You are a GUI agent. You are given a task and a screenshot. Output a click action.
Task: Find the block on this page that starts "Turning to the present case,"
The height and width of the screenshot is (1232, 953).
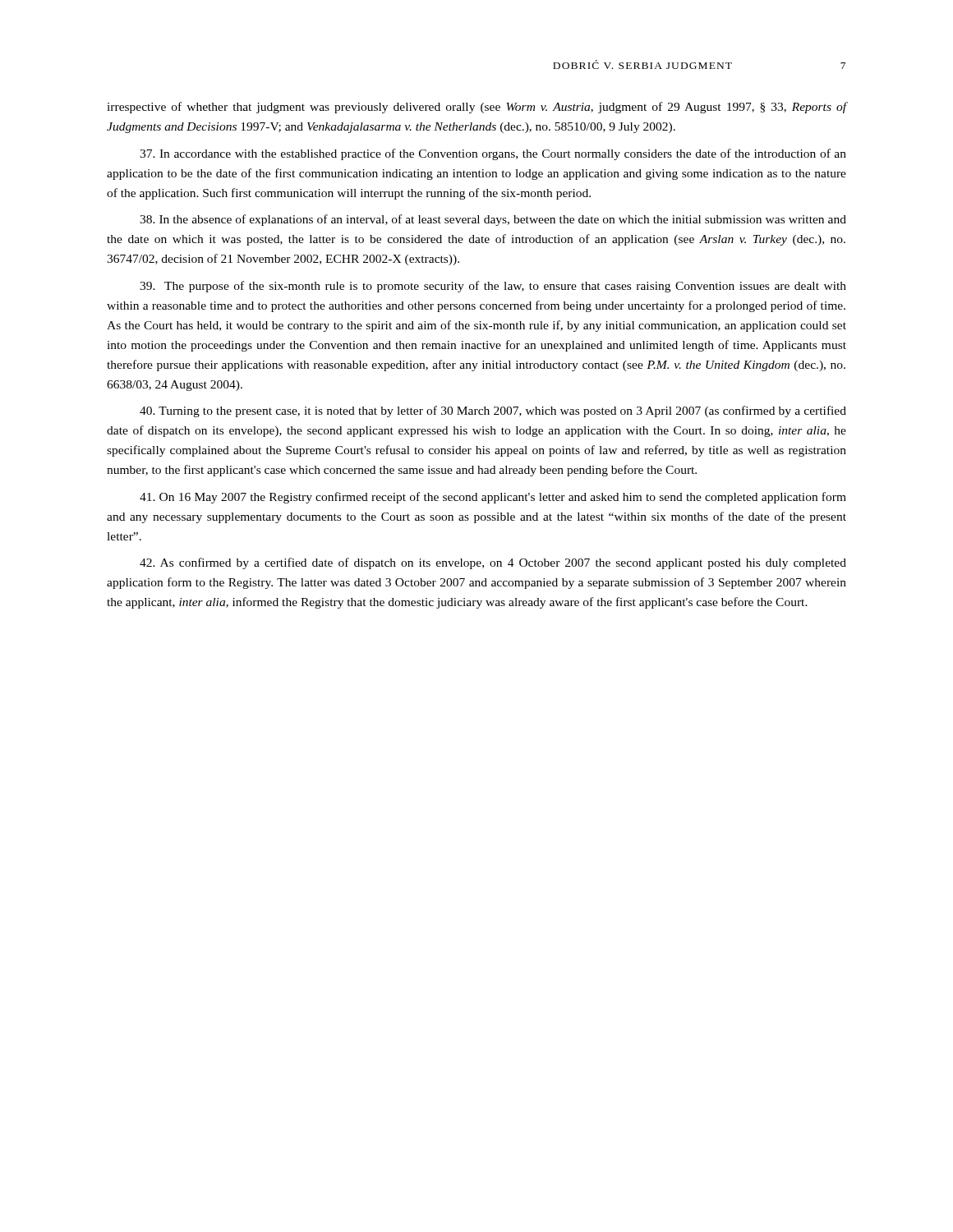point(476,440)
